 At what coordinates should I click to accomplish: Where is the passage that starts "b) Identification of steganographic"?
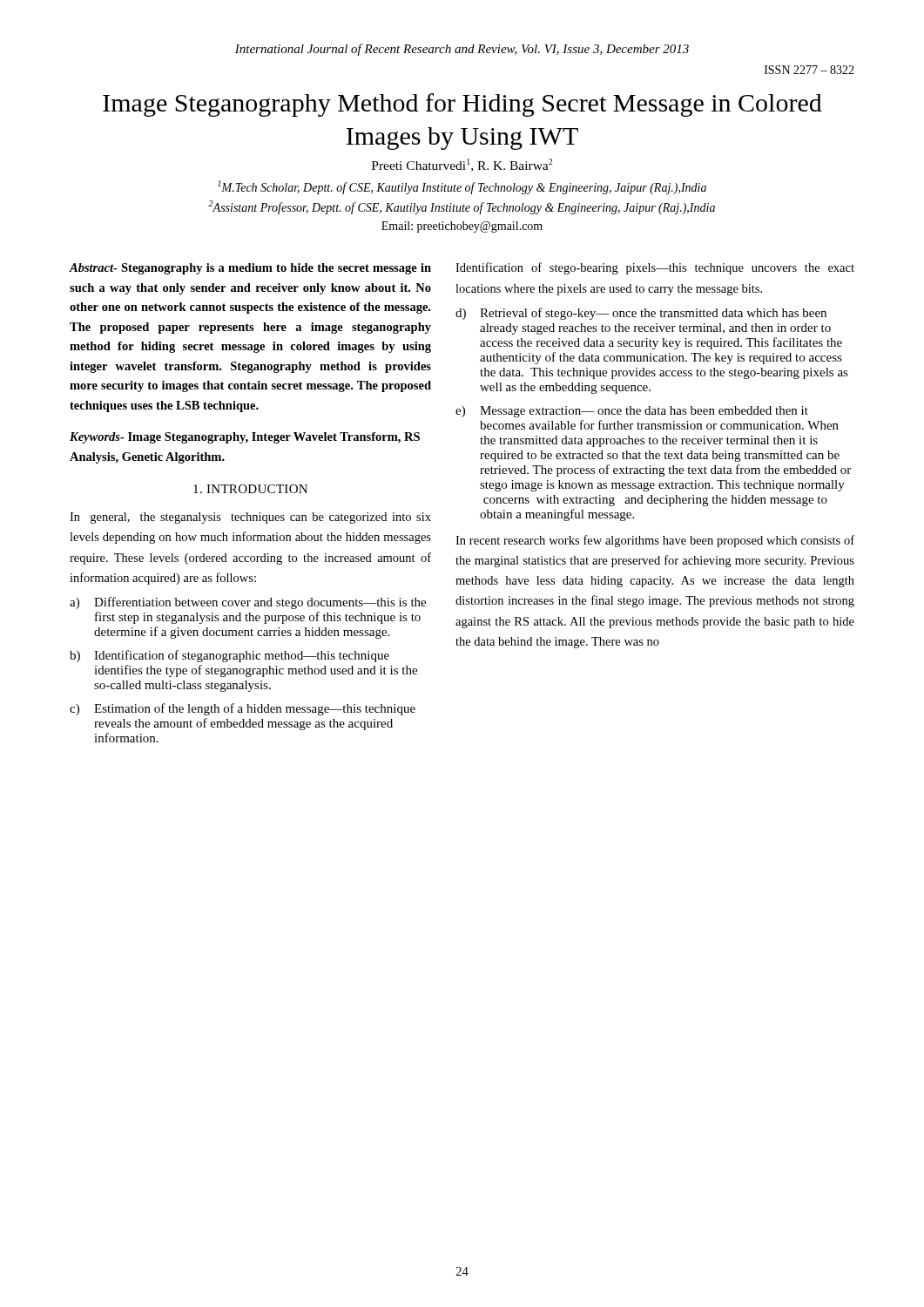click(x=250, y=670)
